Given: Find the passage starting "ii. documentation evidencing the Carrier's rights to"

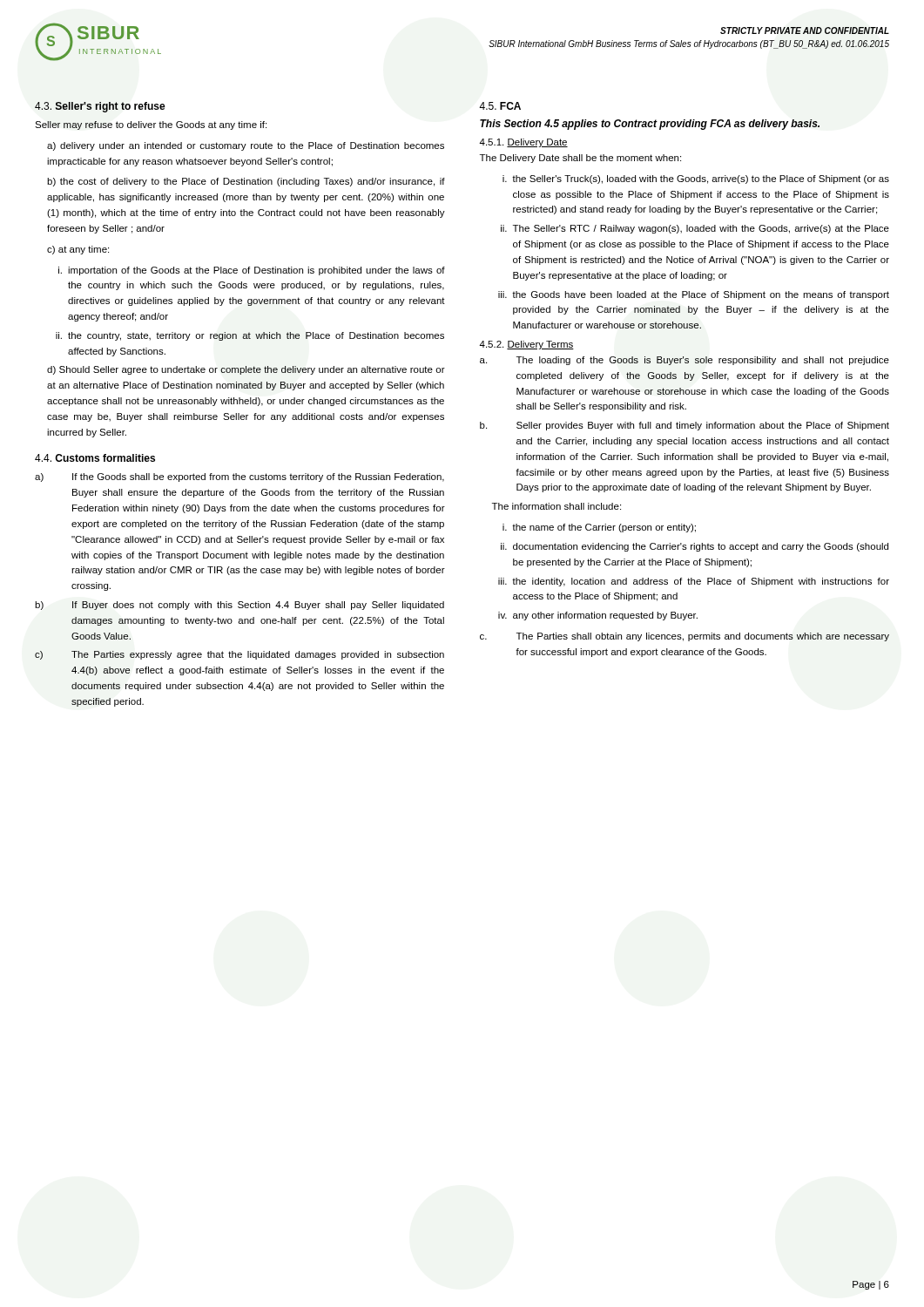Looking at the screenshot, I should (x=690, y=555).
